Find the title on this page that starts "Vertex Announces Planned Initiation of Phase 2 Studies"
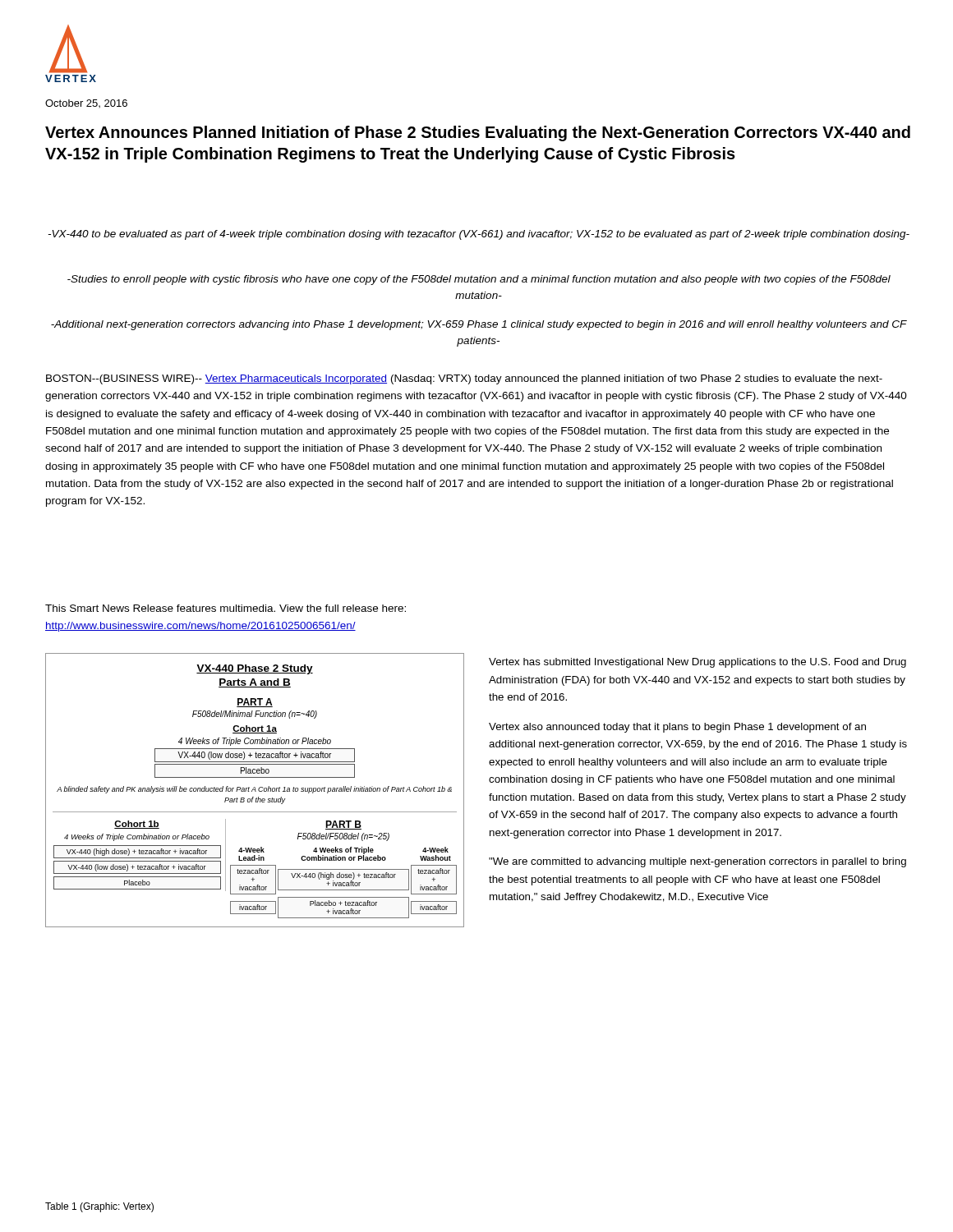 [x=479, y=143]
